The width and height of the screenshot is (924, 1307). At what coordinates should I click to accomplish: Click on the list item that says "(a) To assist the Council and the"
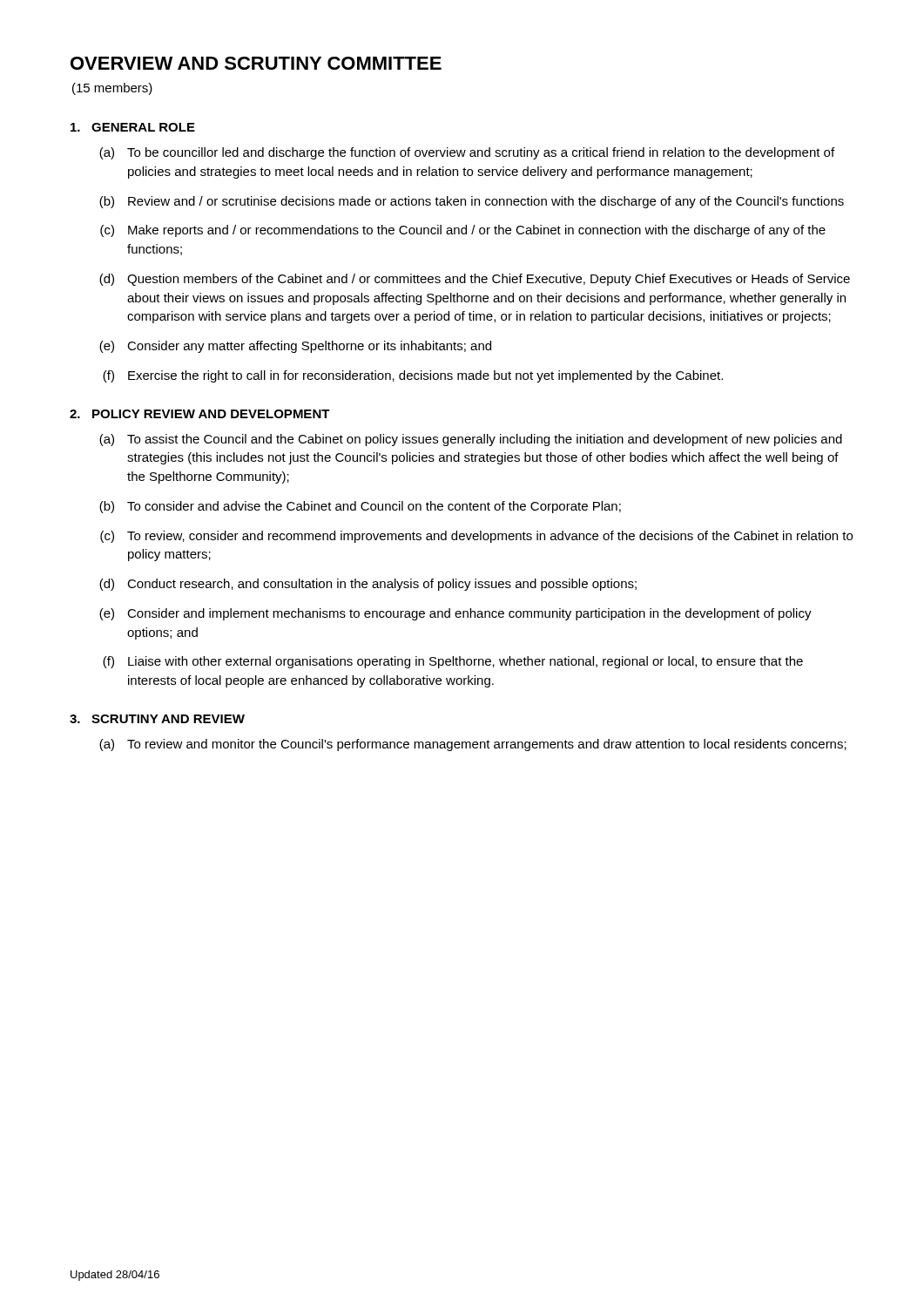point(462,458)
